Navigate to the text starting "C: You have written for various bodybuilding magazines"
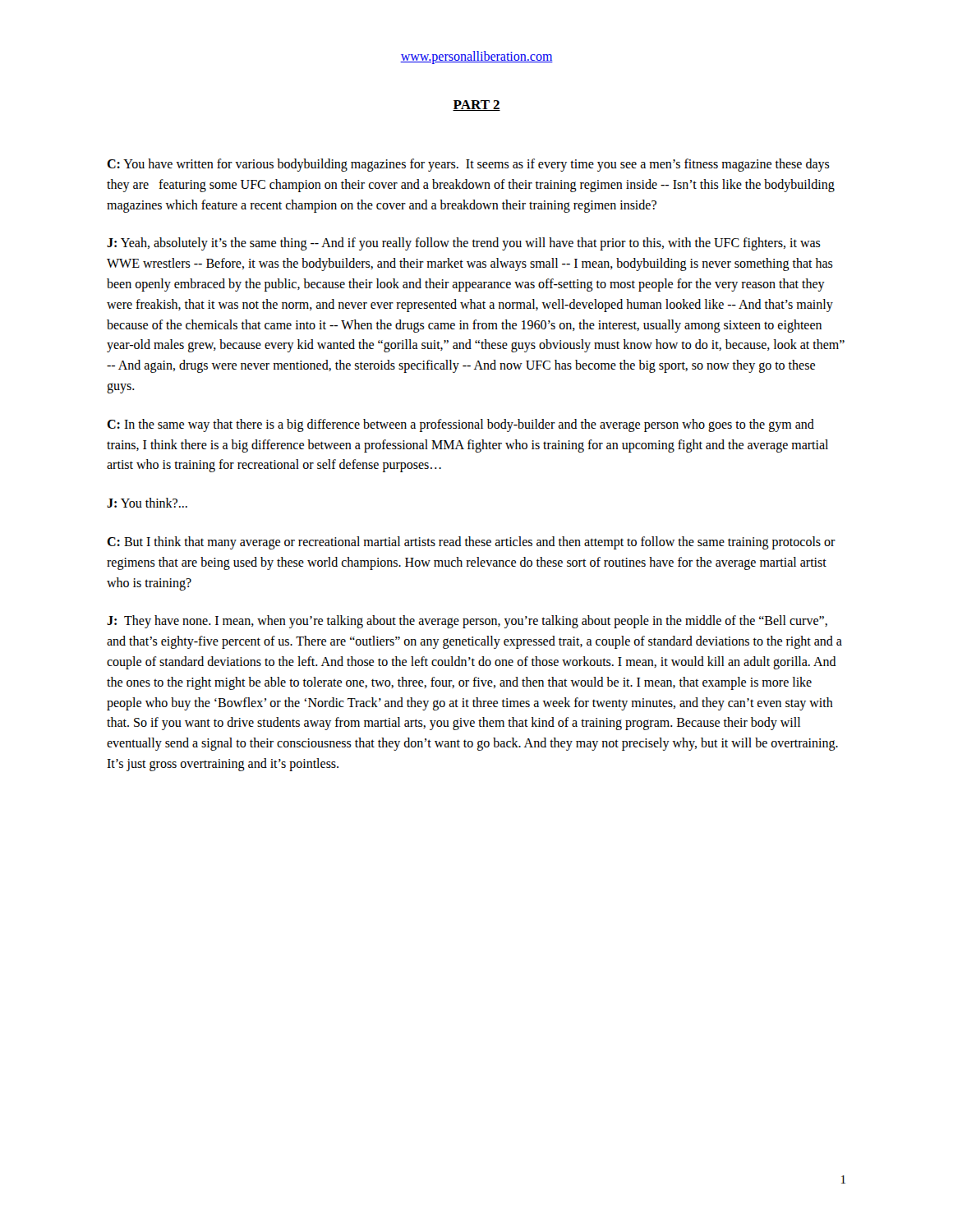Viewport: 953px width, 1232px height. (471, 184)
